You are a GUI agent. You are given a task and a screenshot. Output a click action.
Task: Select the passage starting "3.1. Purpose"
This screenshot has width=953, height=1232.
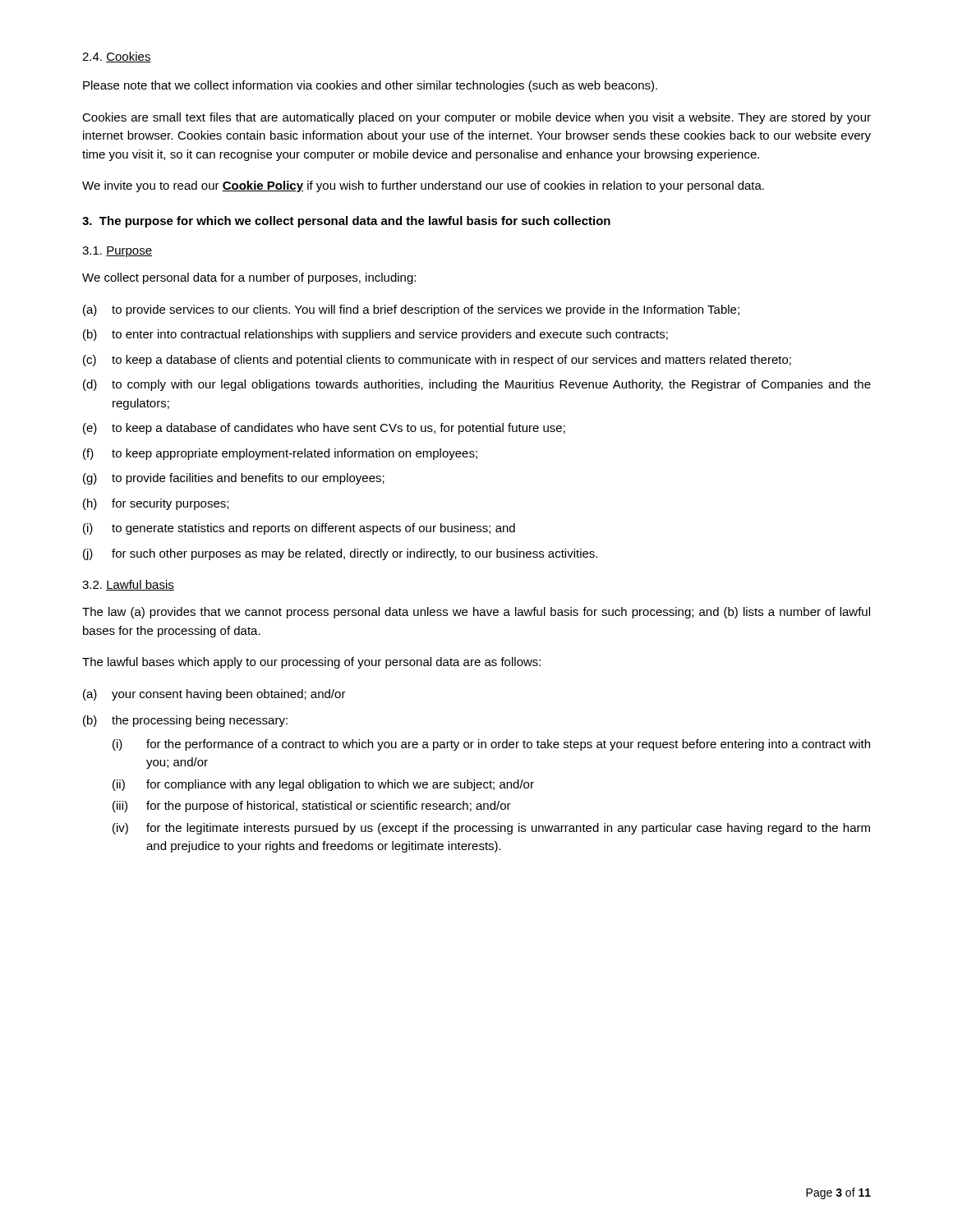pos(117,250)
